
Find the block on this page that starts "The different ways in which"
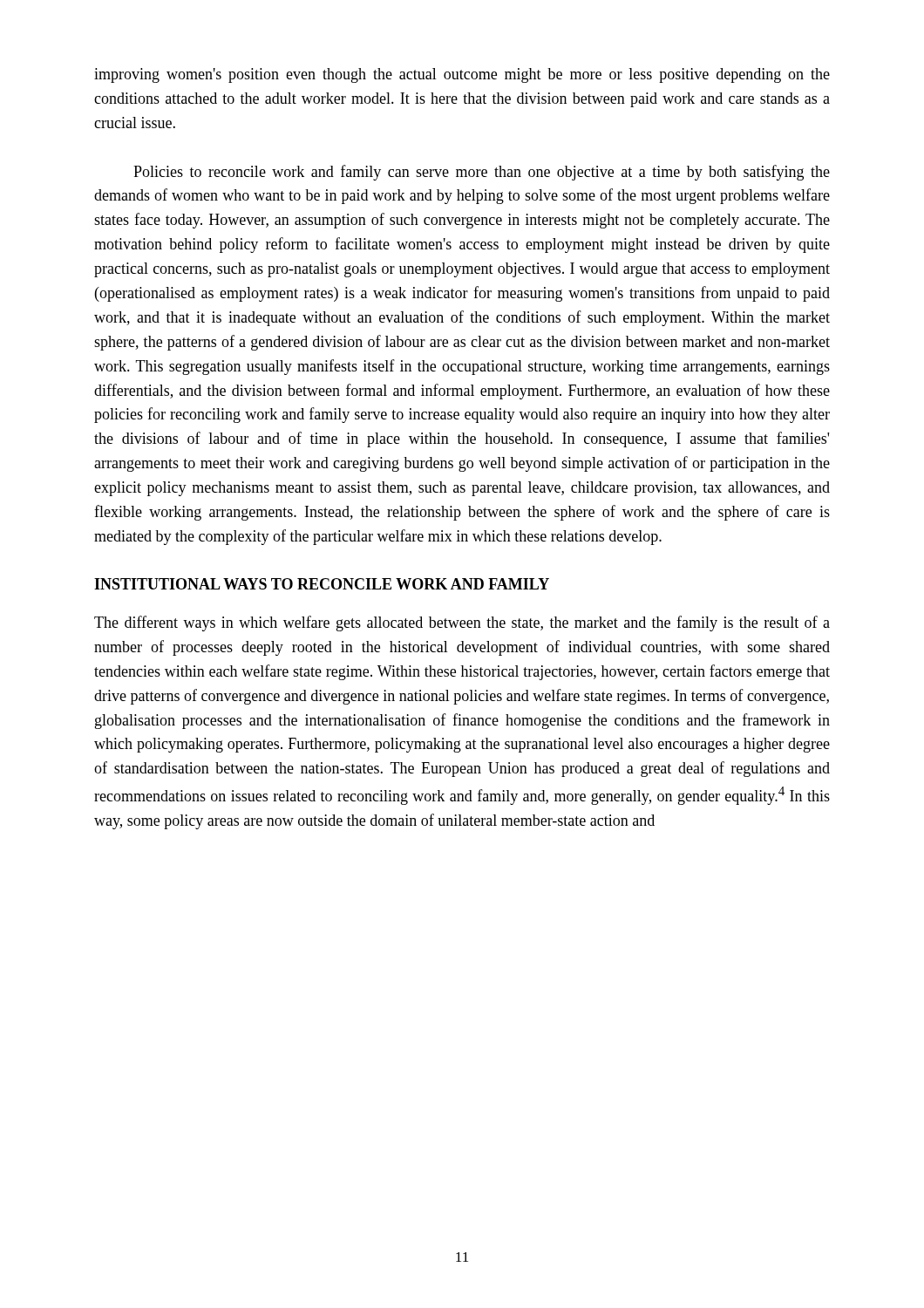[x=462, y=722]
